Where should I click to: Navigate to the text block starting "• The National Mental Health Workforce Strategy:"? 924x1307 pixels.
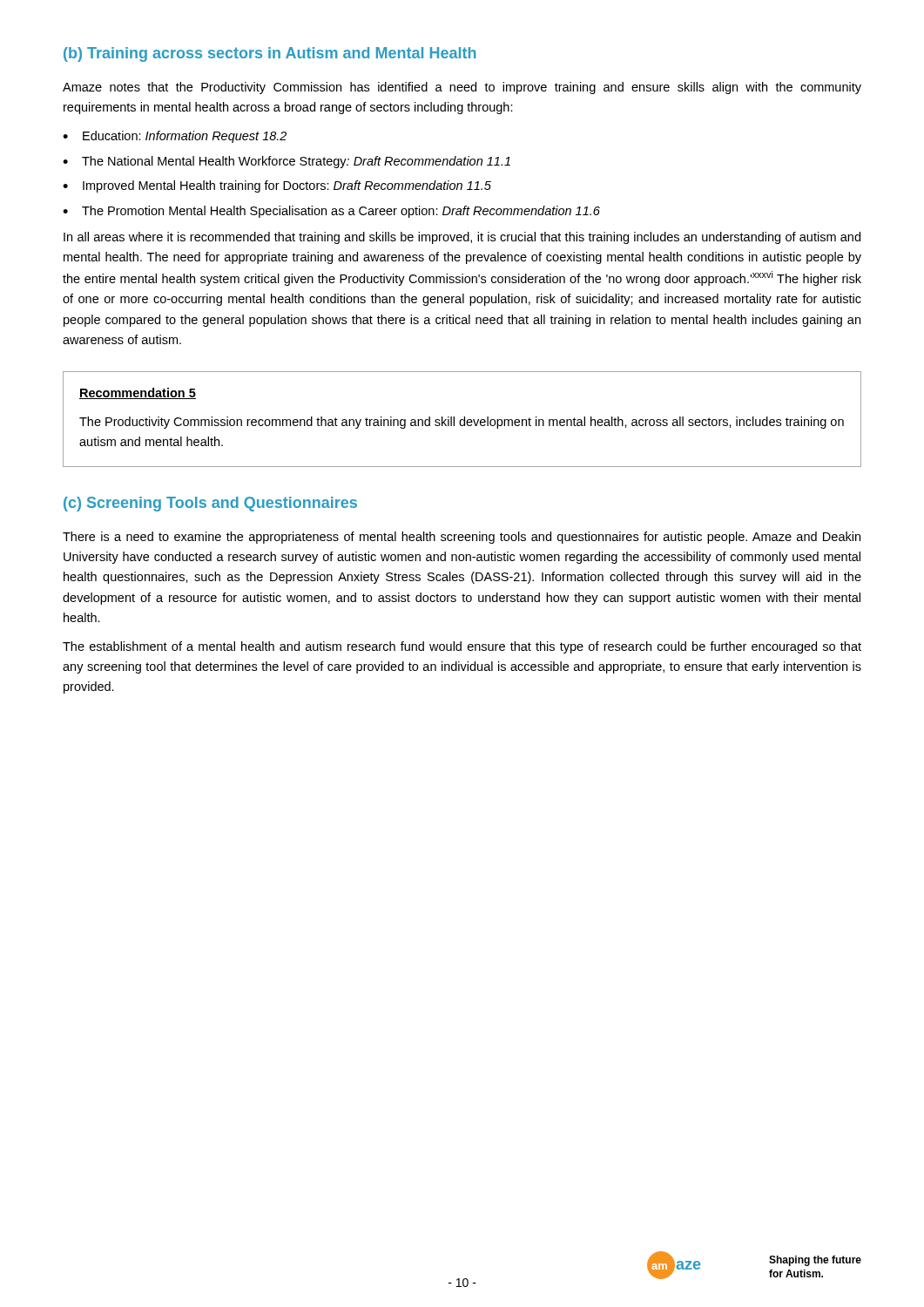pyautogui.click(x=287, y=162)
